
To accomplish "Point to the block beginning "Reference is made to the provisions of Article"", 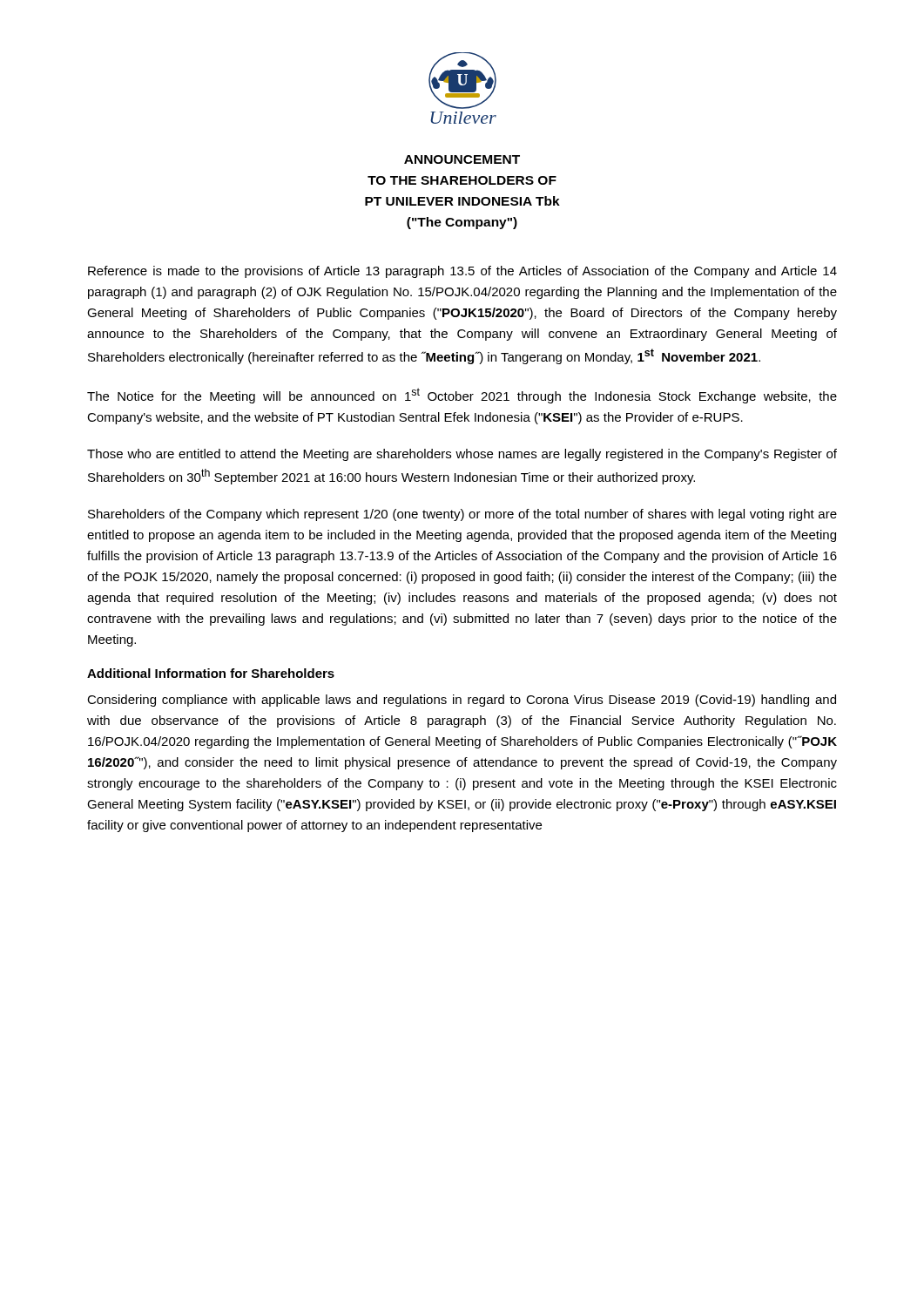I will point(462,314).
